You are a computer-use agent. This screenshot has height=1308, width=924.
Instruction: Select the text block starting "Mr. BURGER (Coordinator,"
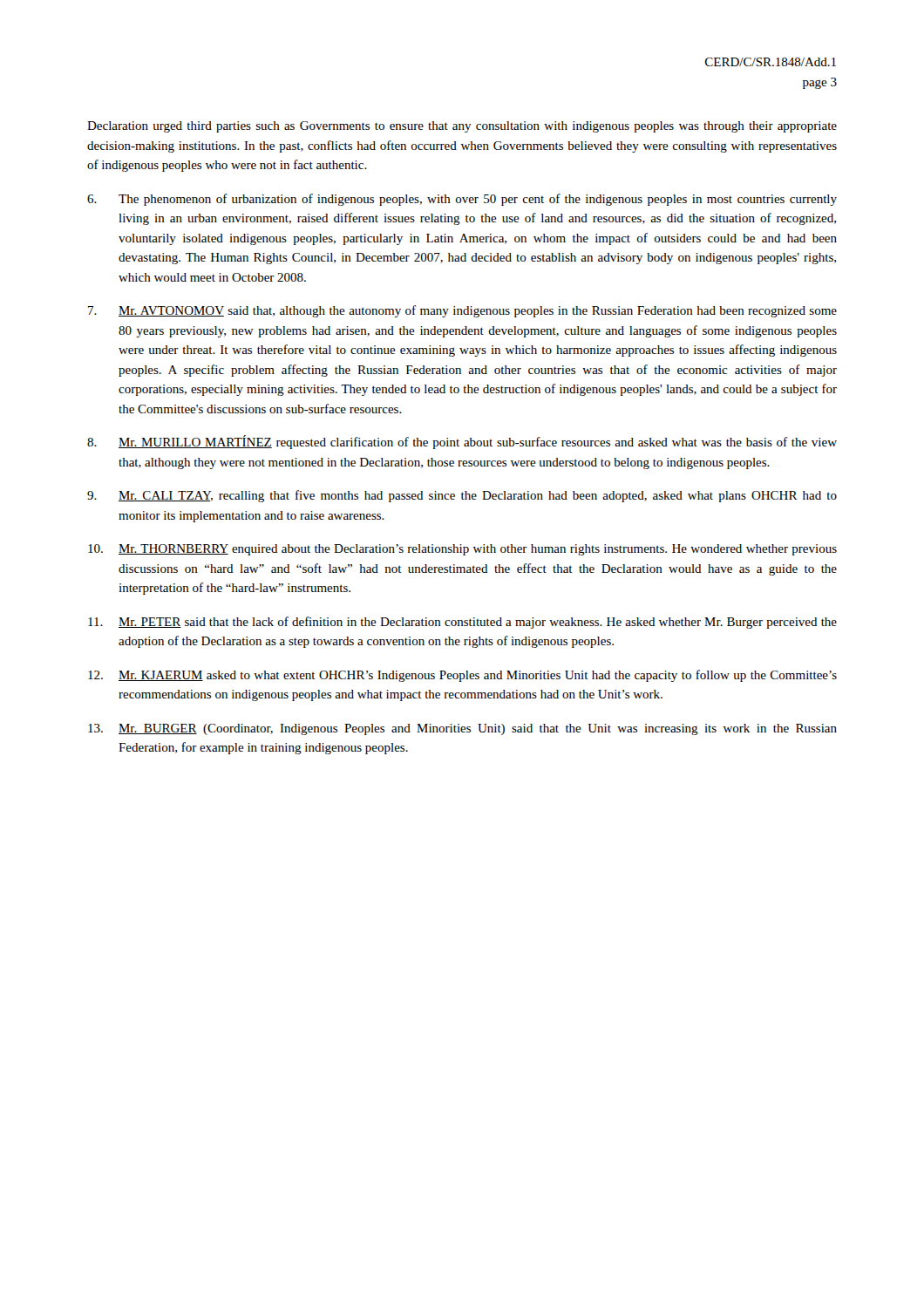point(462,738)
